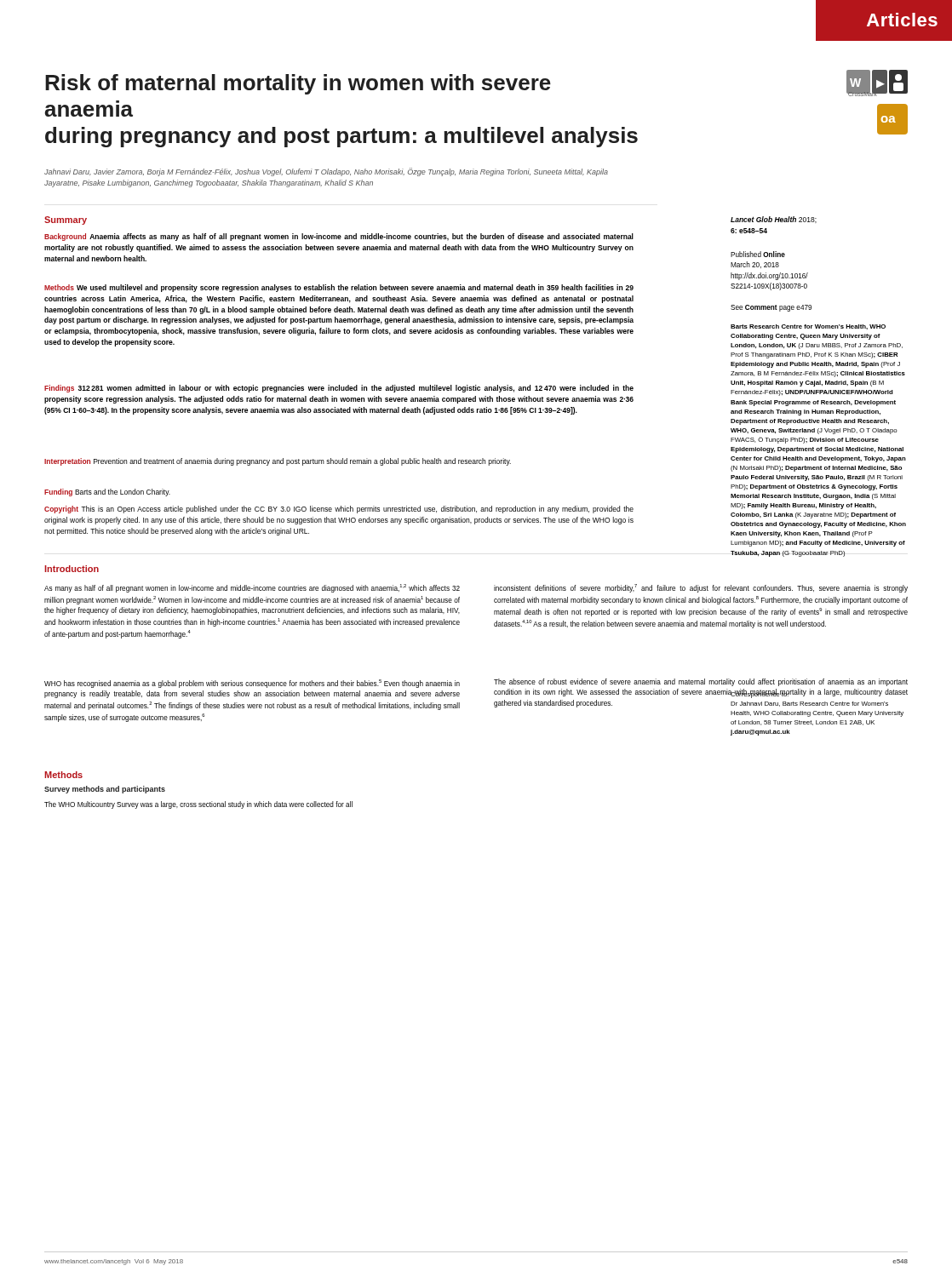Click on the text block that says "As many as half of all pregnant women"

click(252, 611)
